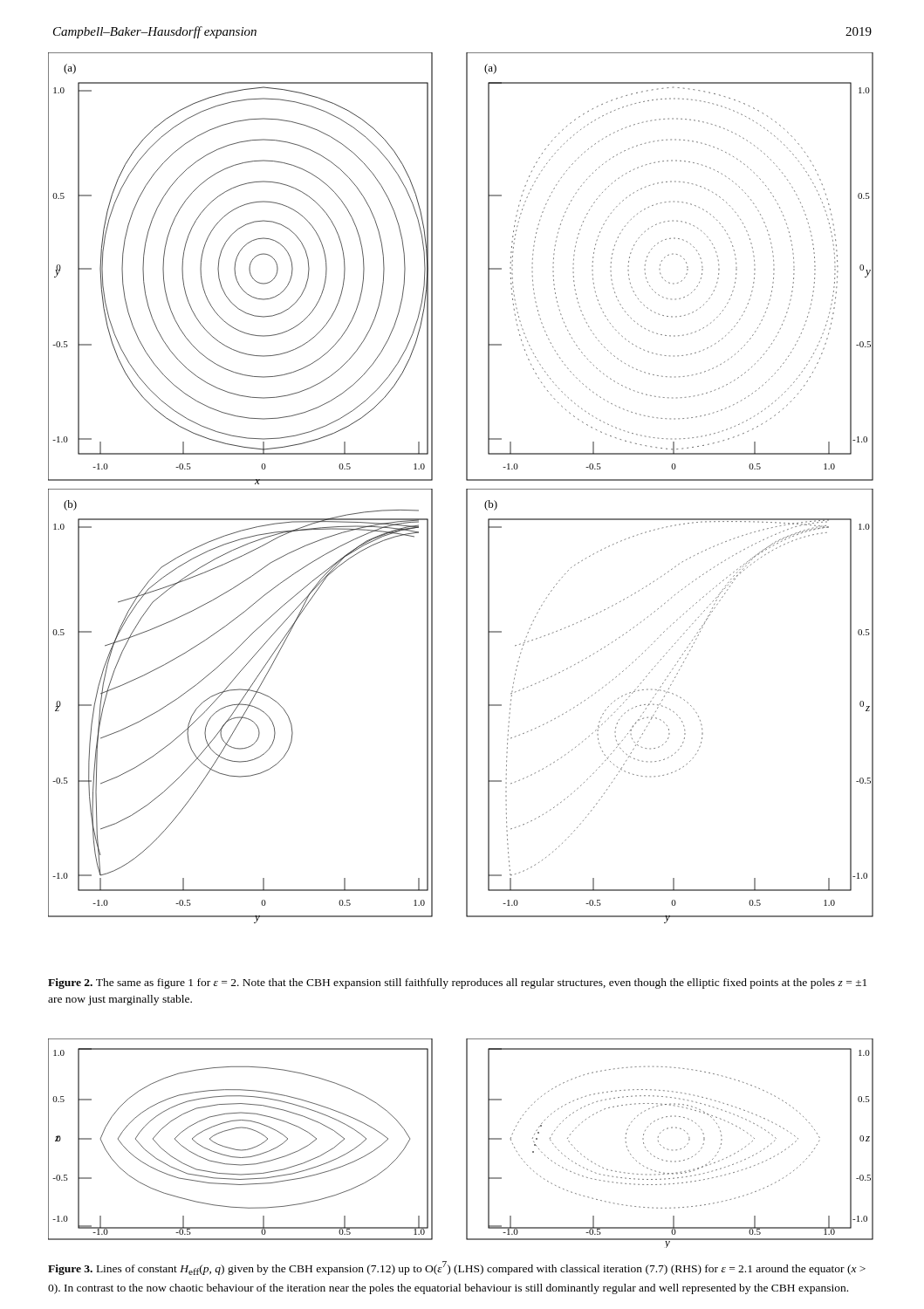Where is the caption that starts "Figure 2. The"?

coord(462,991)
